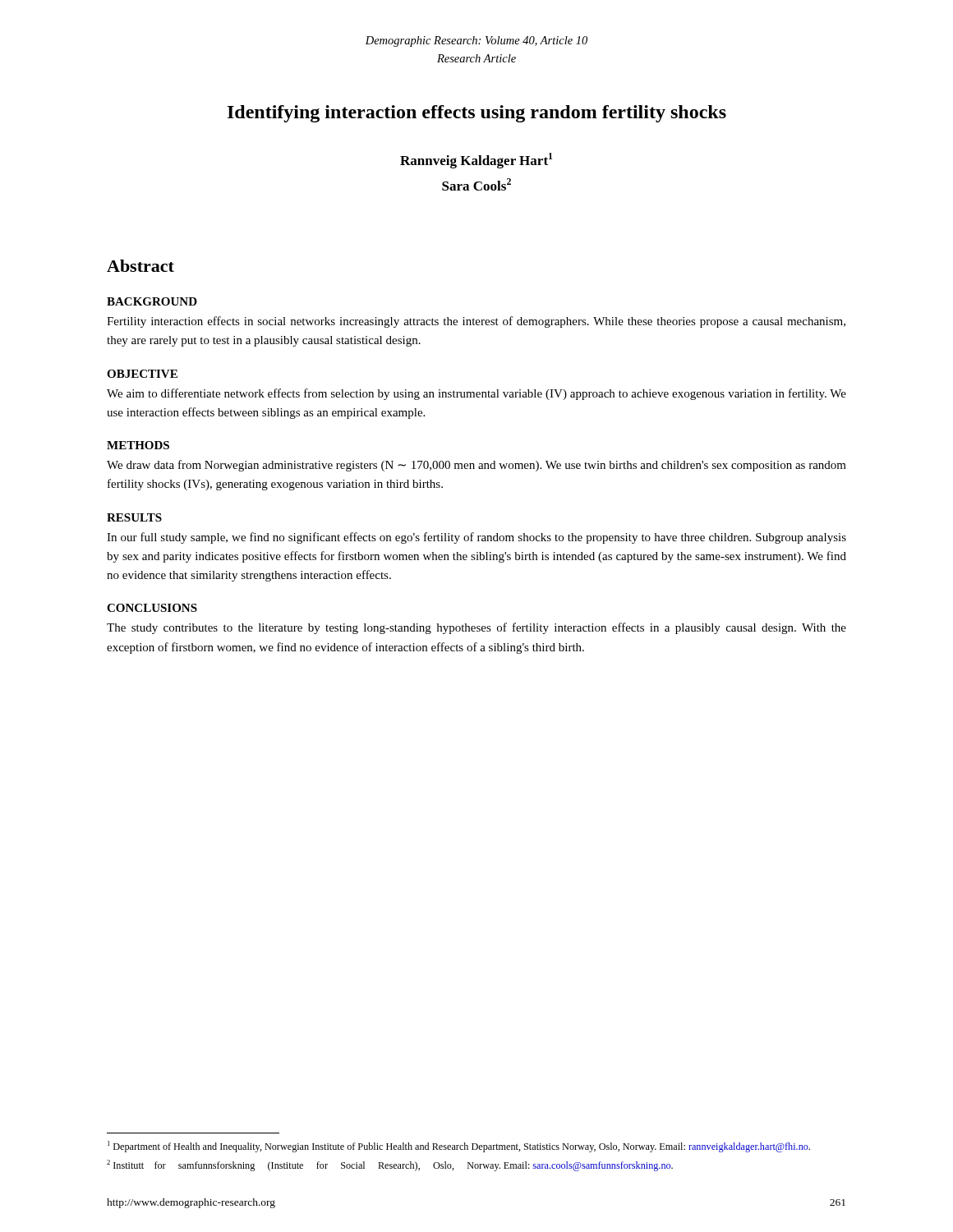Find the footnote containing "1 Department of Health"
The height and width of the screenshot is (1232, 953).
[x=459, y=1146]
